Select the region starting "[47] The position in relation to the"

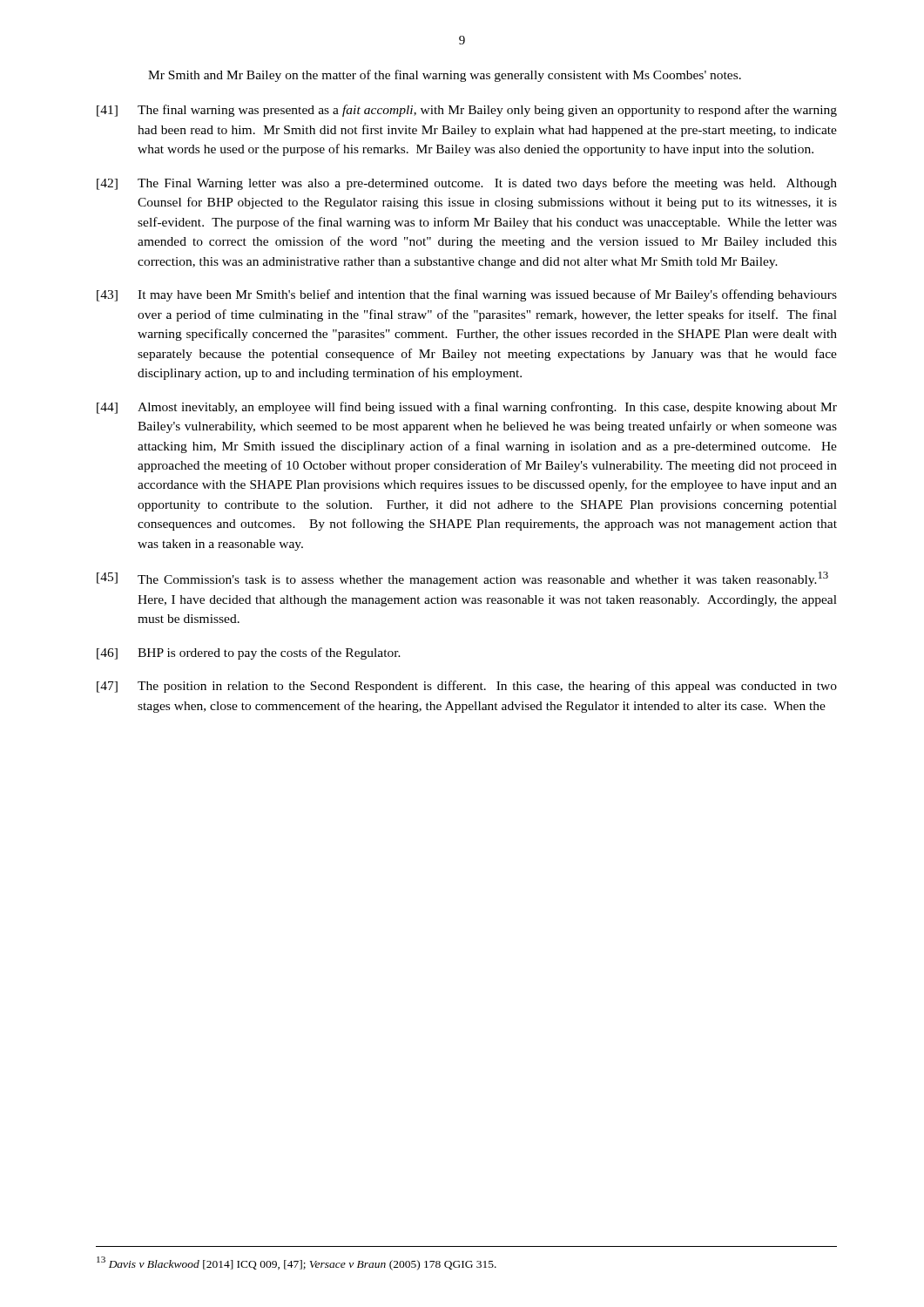tap(466, 696)
